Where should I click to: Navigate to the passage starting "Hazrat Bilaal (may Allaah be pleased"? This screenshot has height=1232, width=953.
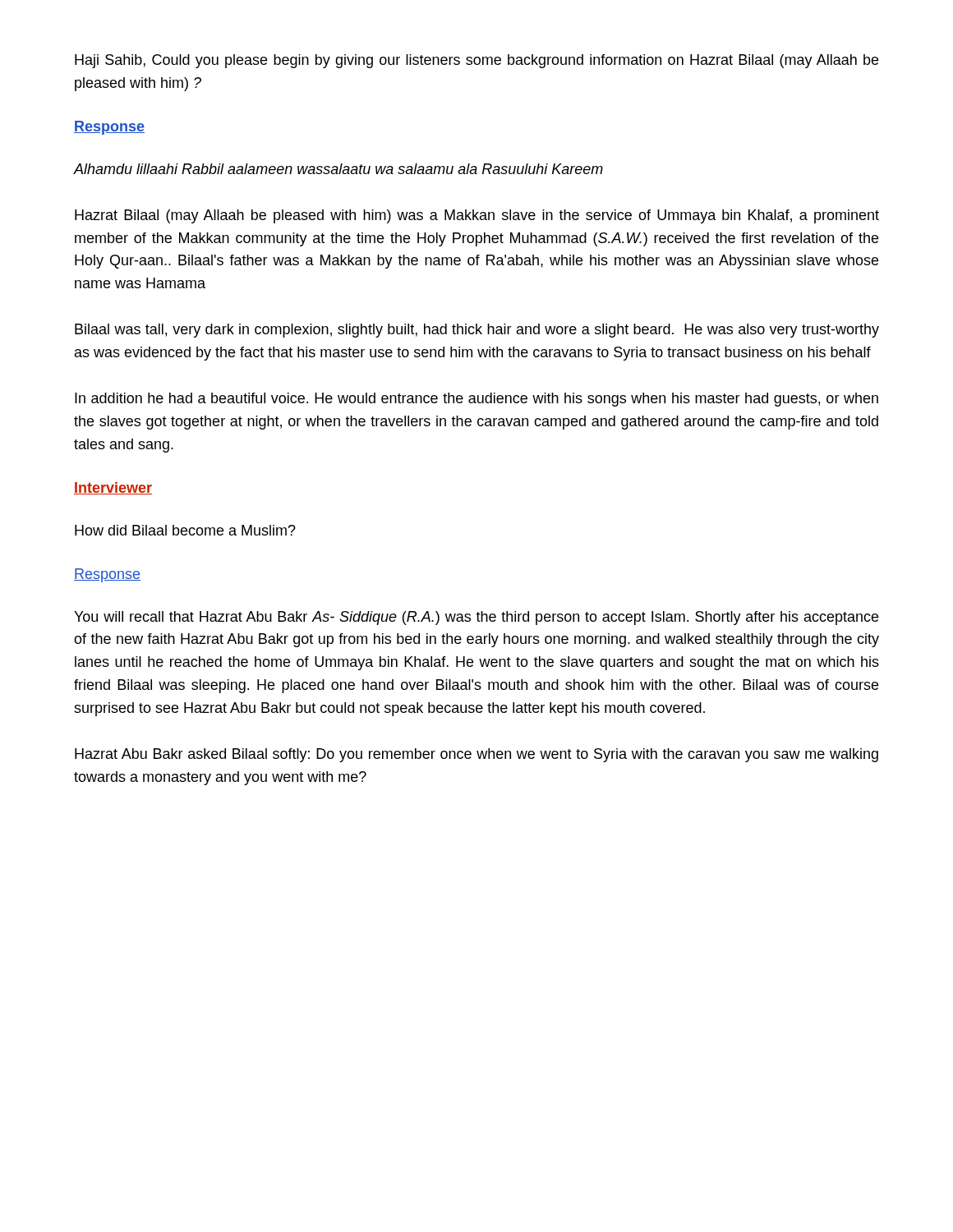coord(476,249)
